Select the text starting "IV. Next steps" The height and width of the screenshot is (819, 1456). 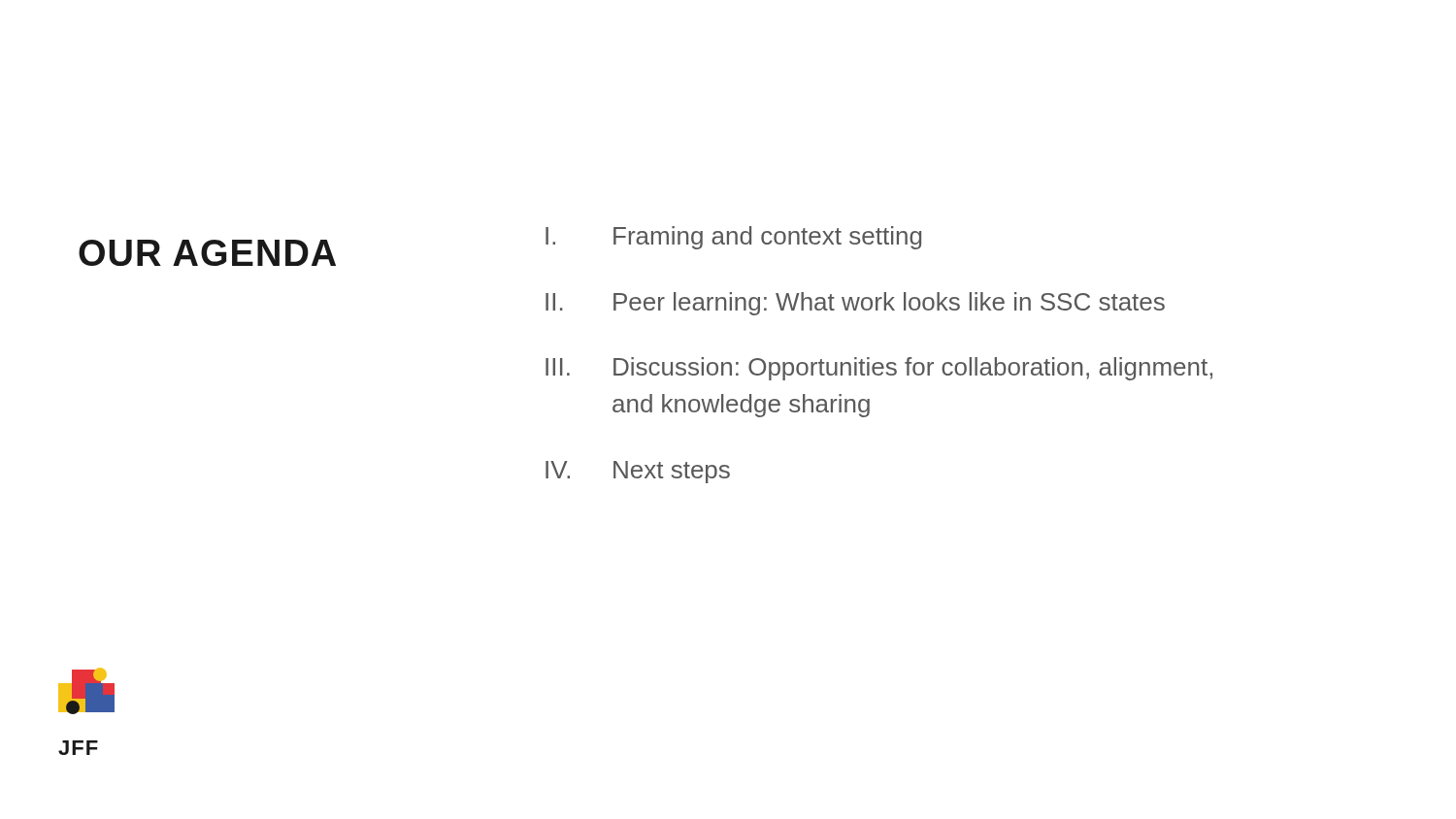pos(637,470)
